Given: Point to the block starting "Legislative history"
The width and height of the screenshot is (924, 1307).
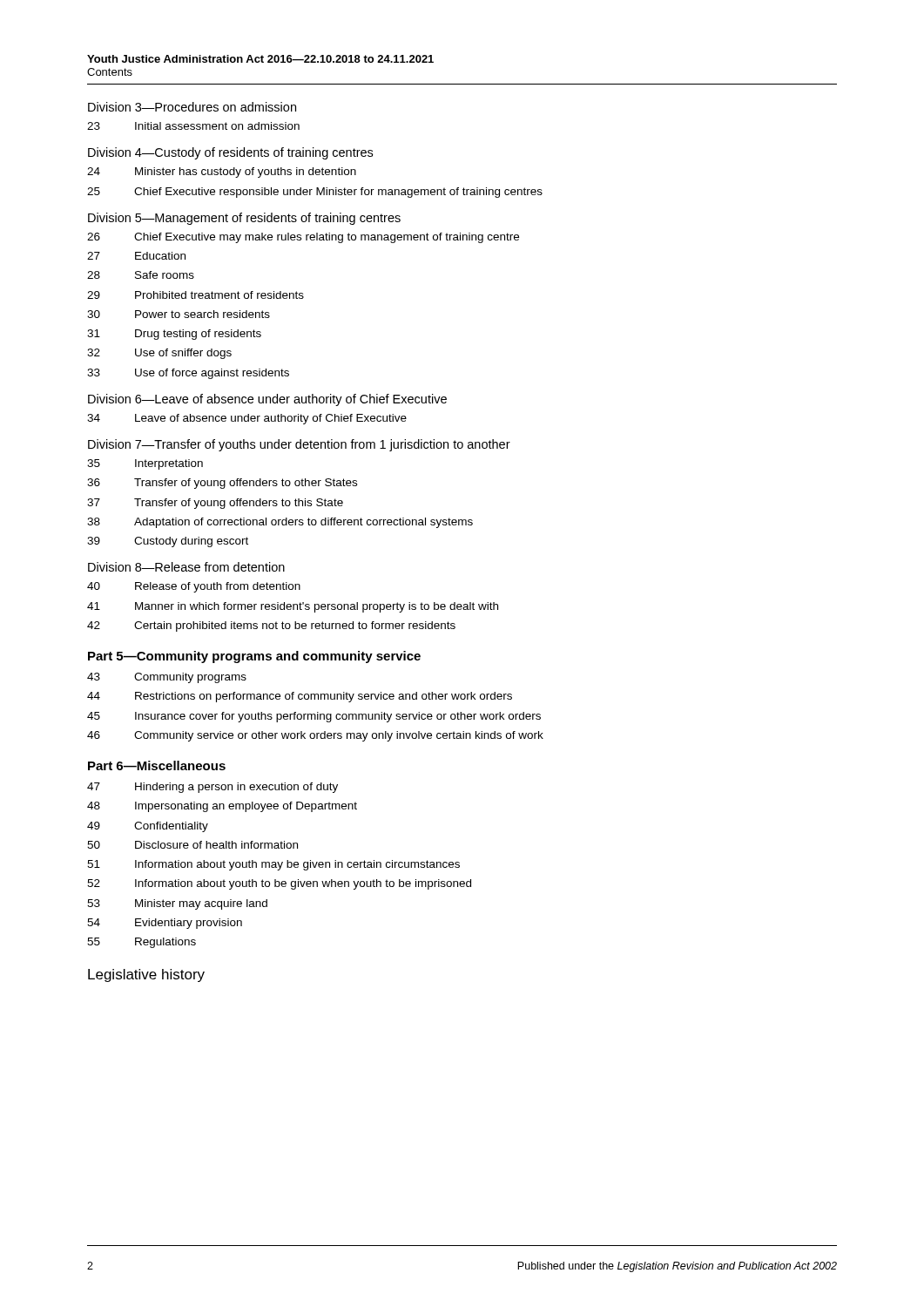Looking at the screenshot, I should click(146, 975).
